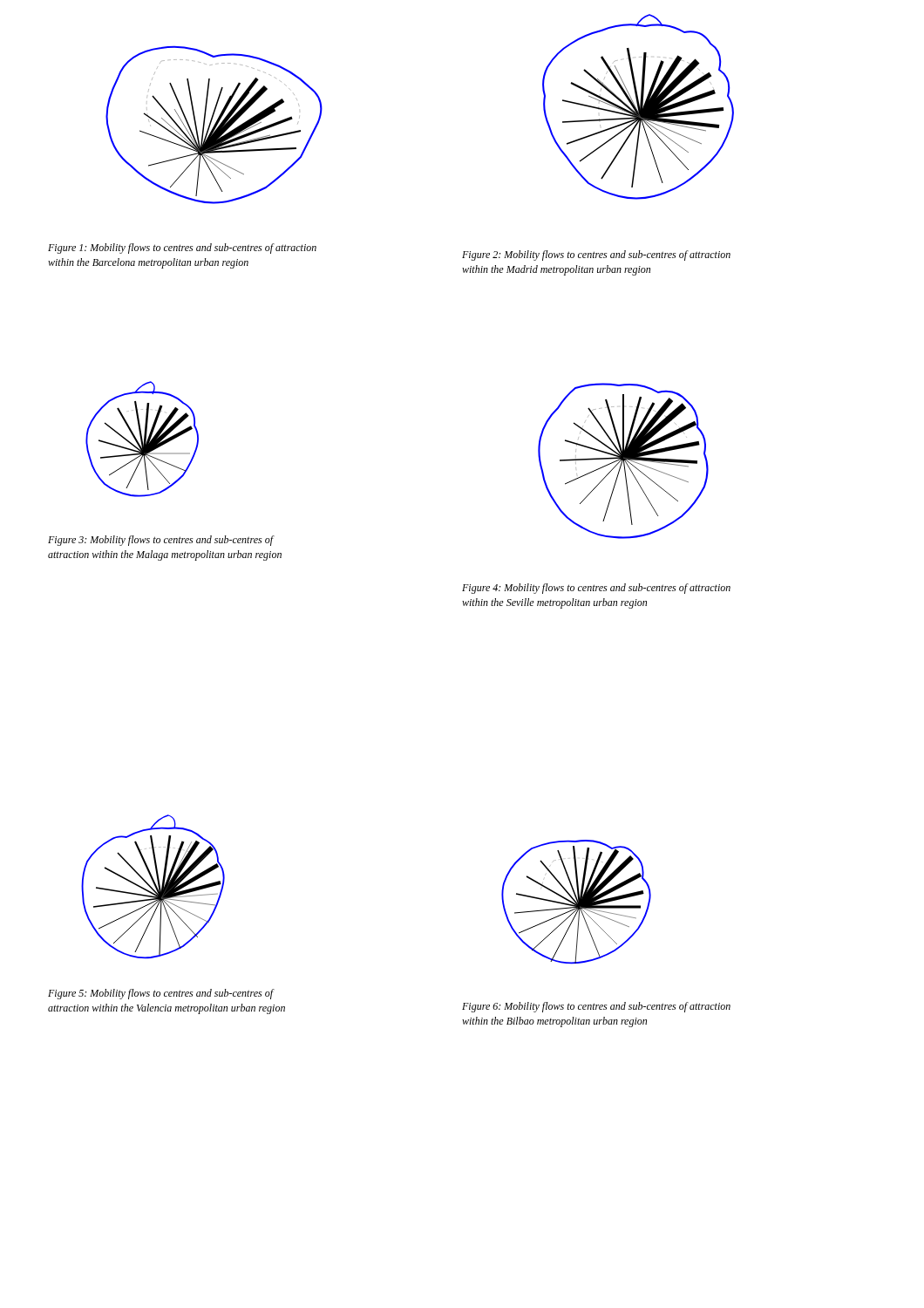Click on the caption with the text "Figure 6: Mobility flows to"
The height and width of the screenshot is (1308, 924).
(596, 1014)
